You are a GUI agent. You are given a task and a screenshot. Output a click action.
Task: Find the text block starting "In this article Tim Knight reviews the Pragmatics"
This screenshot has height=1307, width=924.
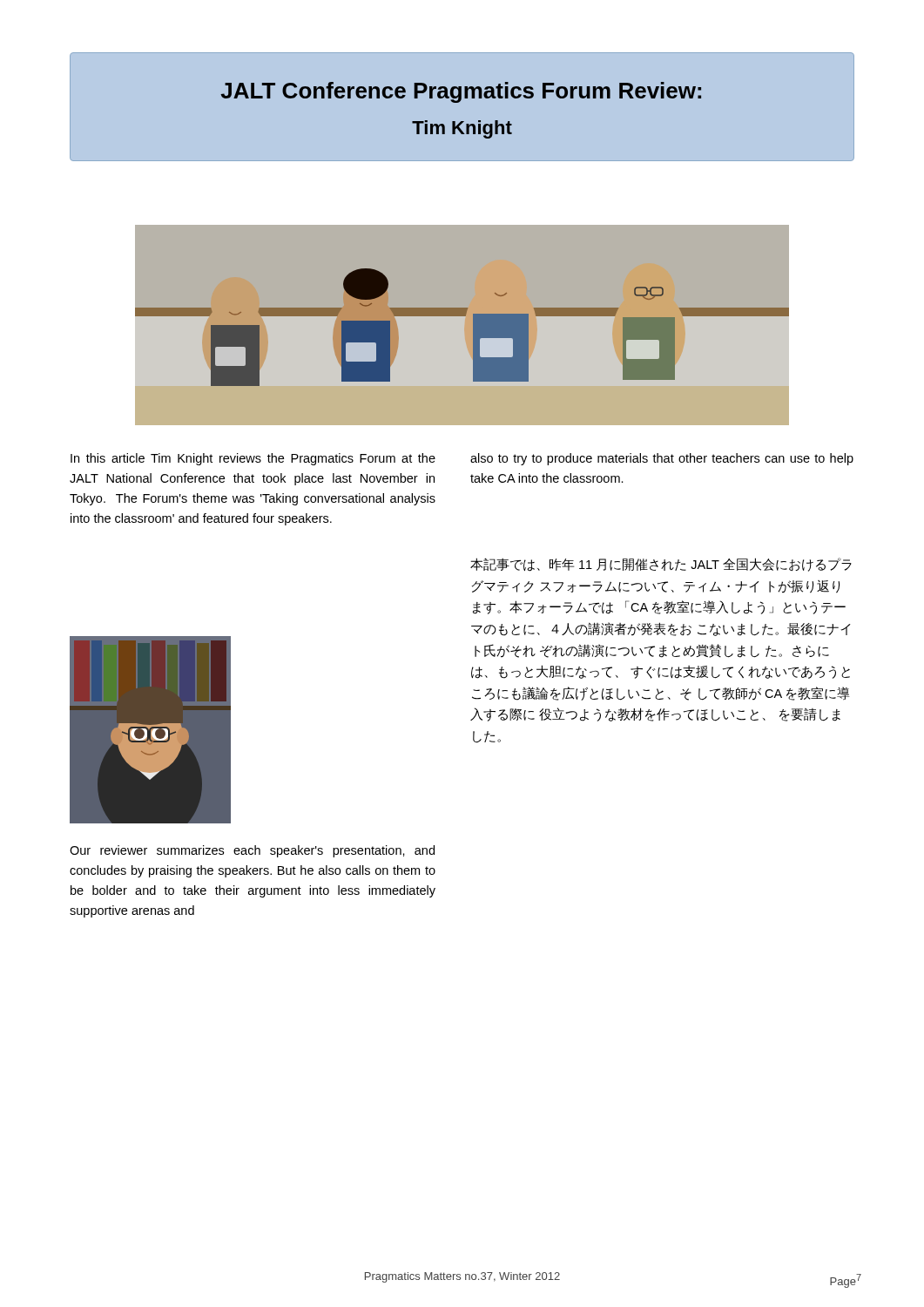(253, 488)
